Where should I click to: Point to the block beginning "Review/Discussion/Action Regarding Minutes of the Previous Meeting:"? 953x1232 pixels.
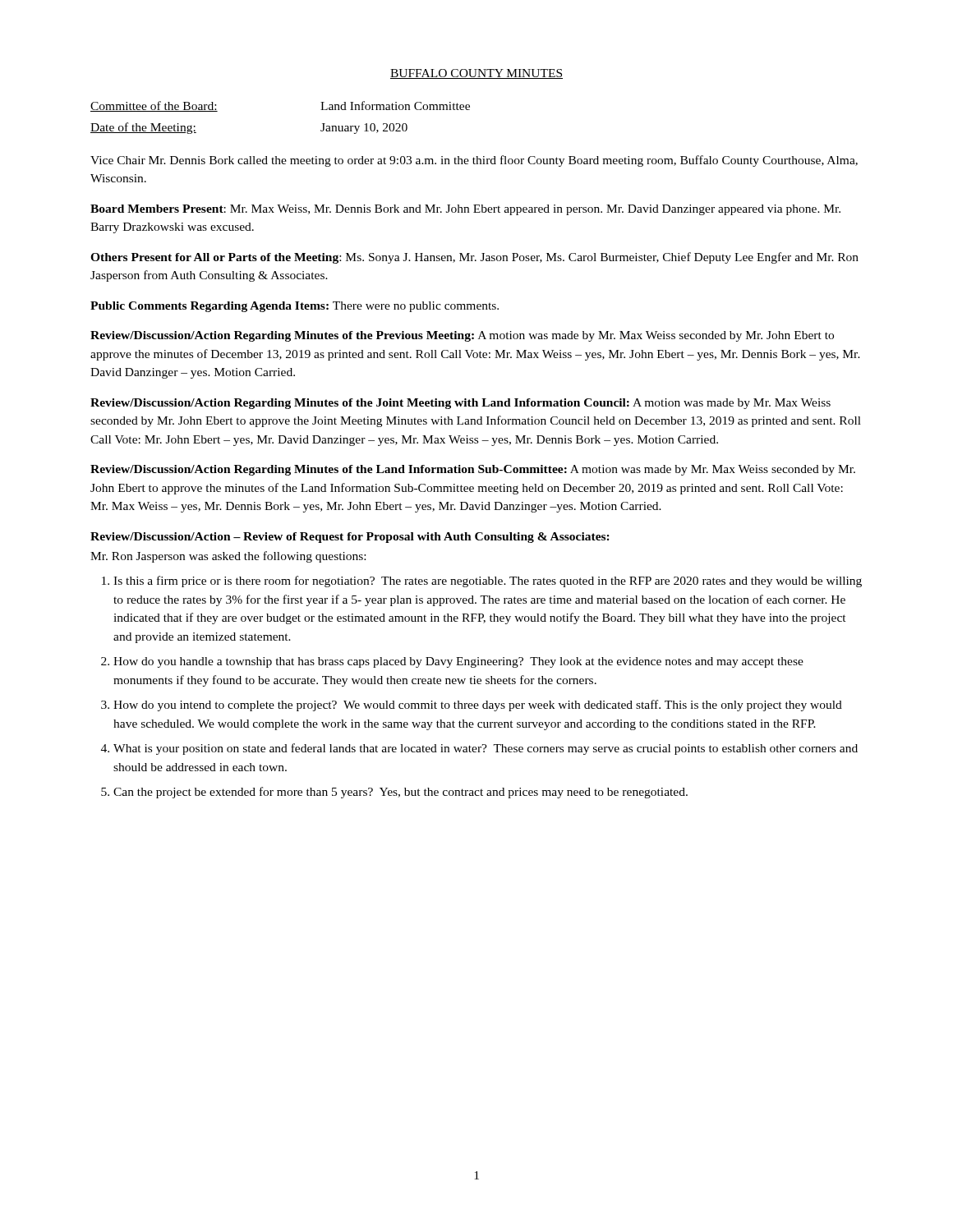[475, 353]
